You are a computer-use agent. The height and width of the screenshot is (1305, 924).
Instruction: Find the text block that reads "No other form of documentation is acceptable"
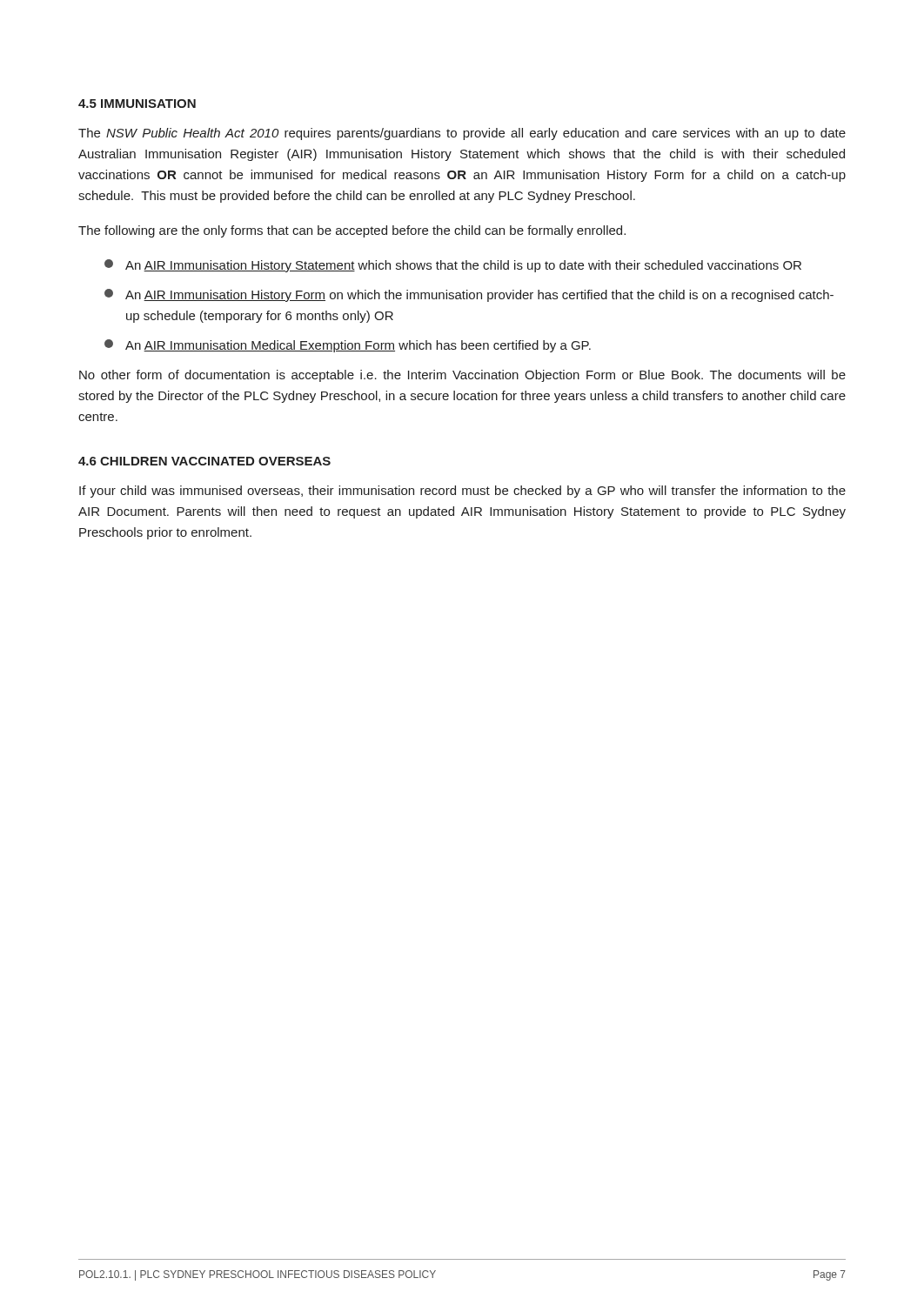pyautogui.click(x=462, y=395)
